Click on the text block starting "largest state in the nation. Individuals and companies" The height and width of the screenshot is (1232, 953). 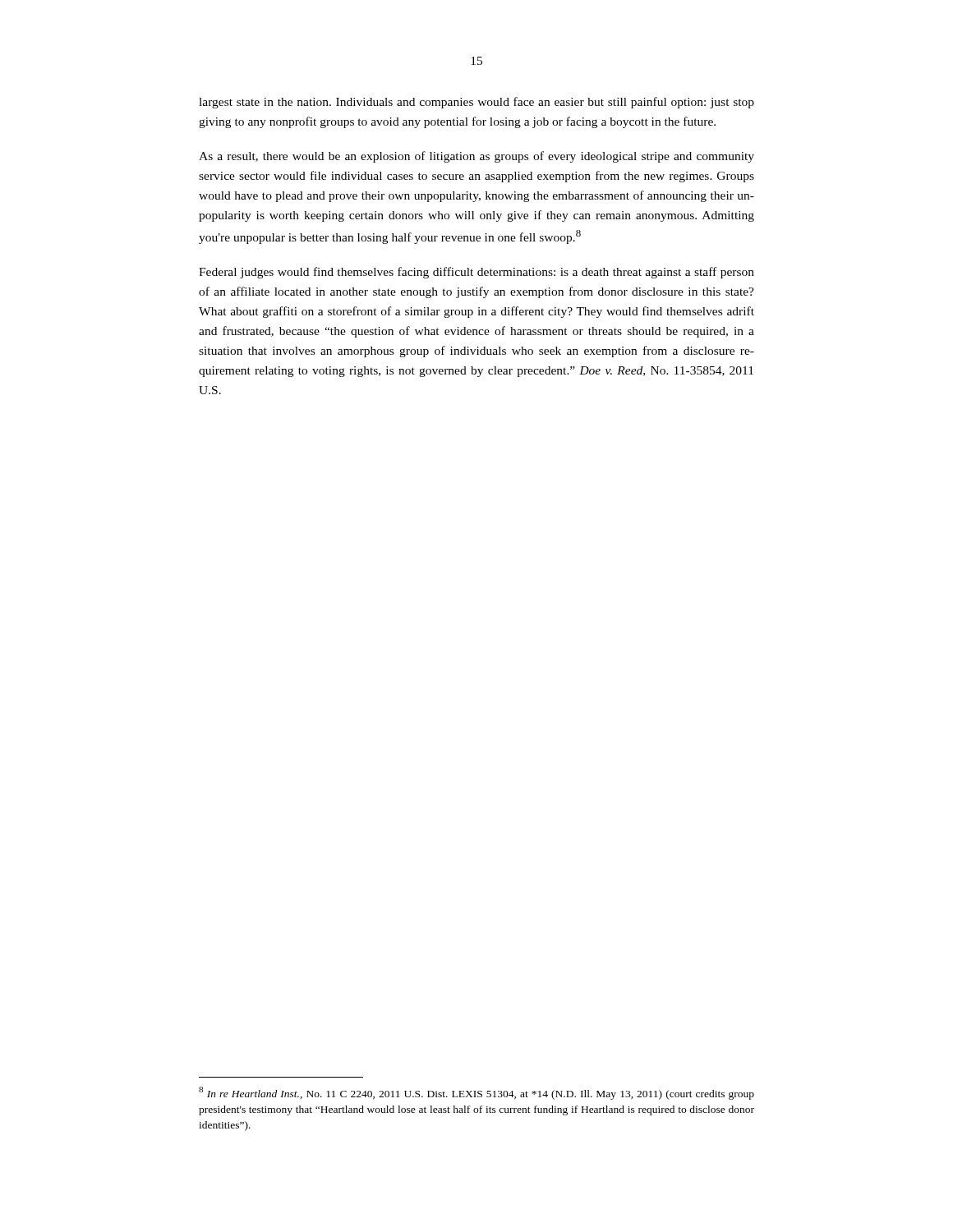(476, 111)
